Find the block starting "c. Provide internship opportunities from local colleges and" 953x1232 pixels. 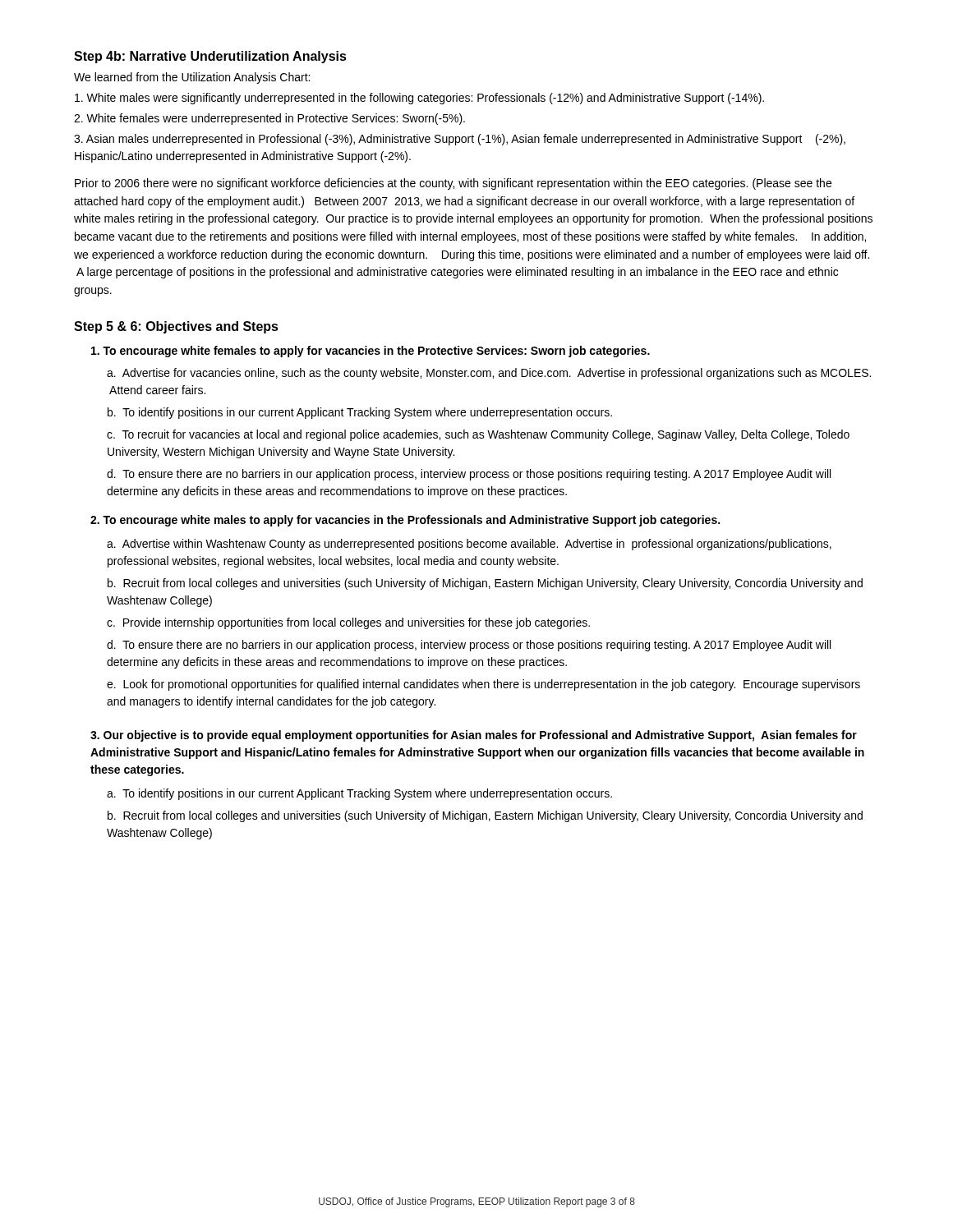tap(349, 622)
